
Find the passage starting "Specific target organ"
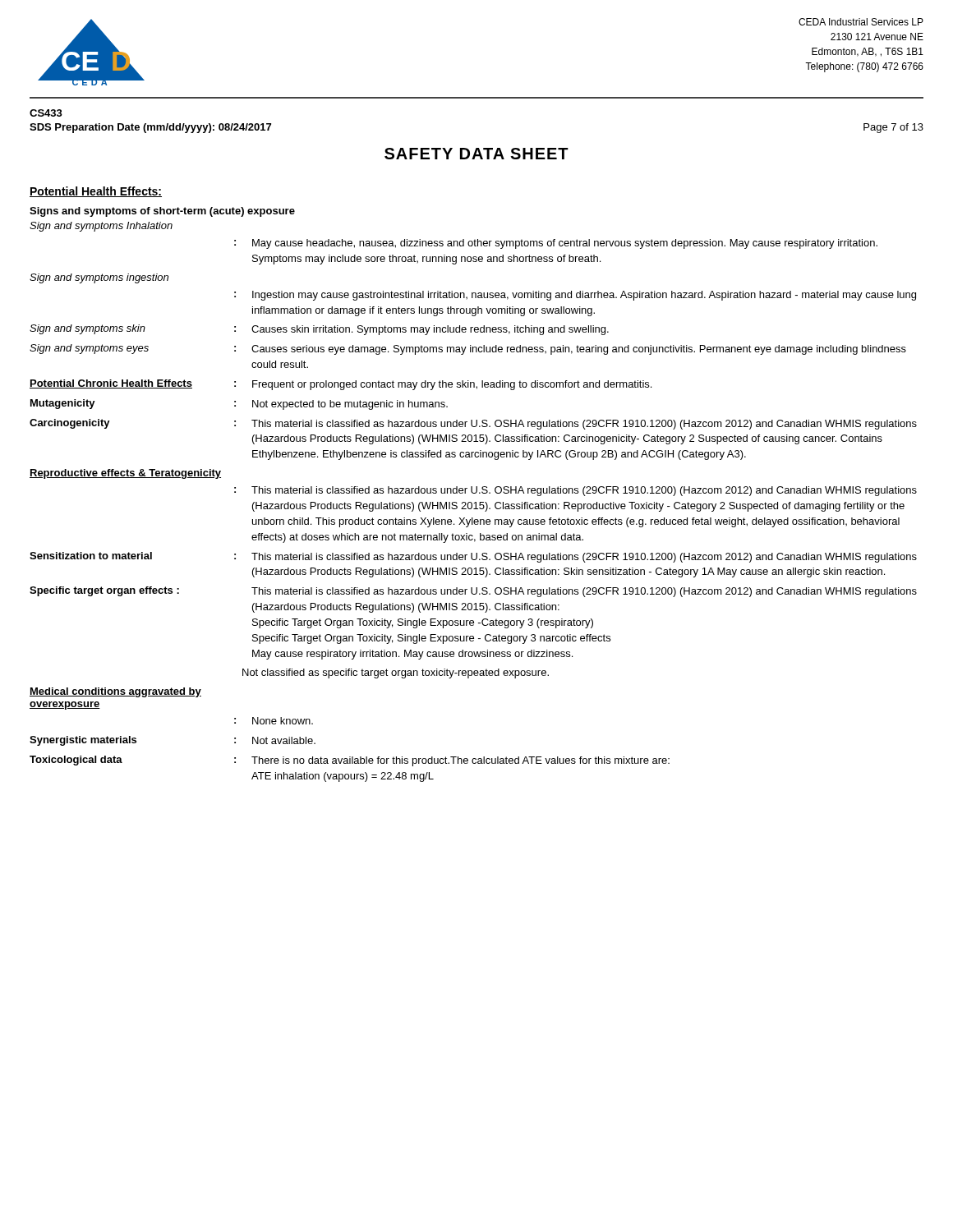pyautogui.click(x=476, y=623)
